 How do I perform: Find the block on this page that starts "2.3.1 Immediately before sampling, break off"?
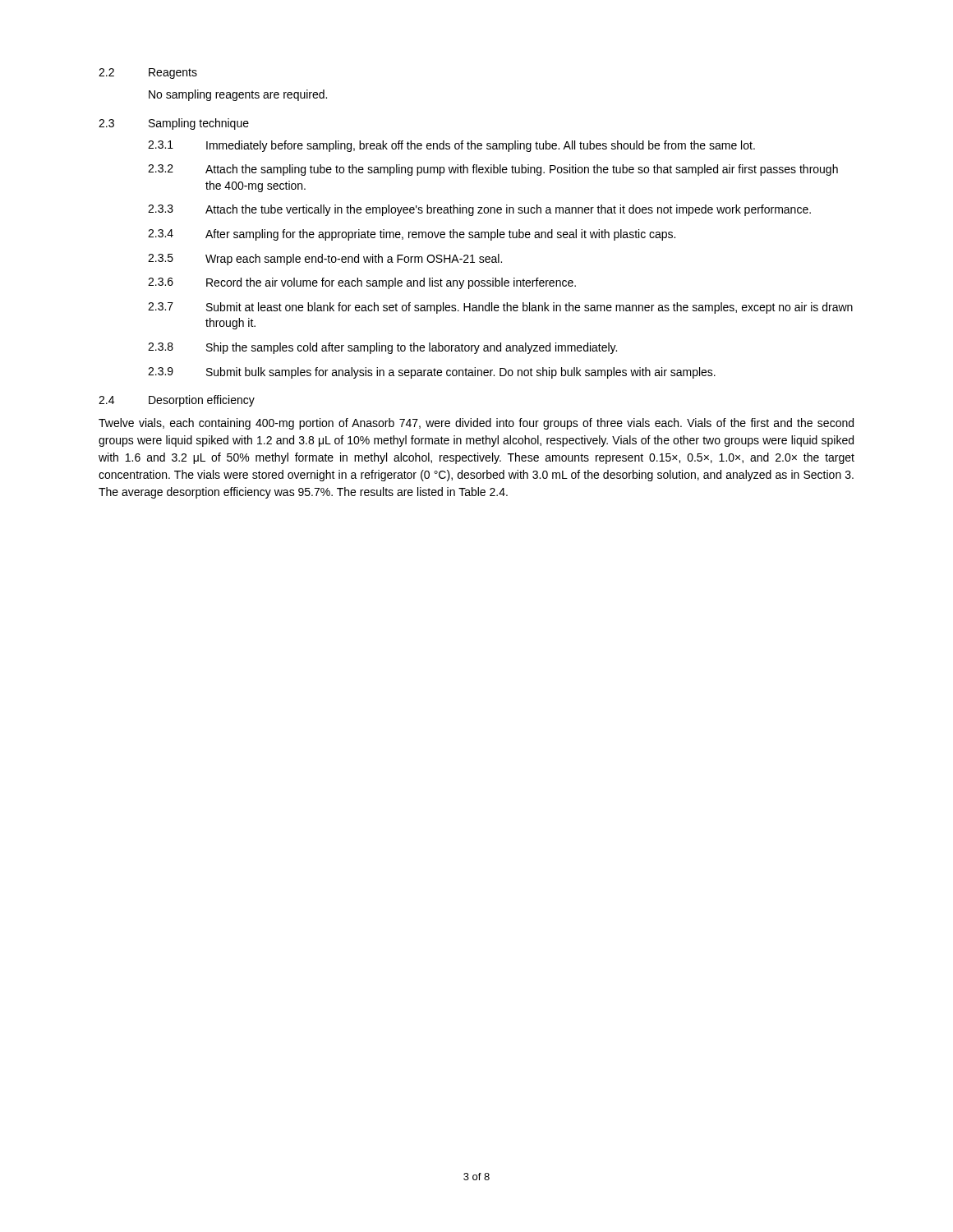452,146
